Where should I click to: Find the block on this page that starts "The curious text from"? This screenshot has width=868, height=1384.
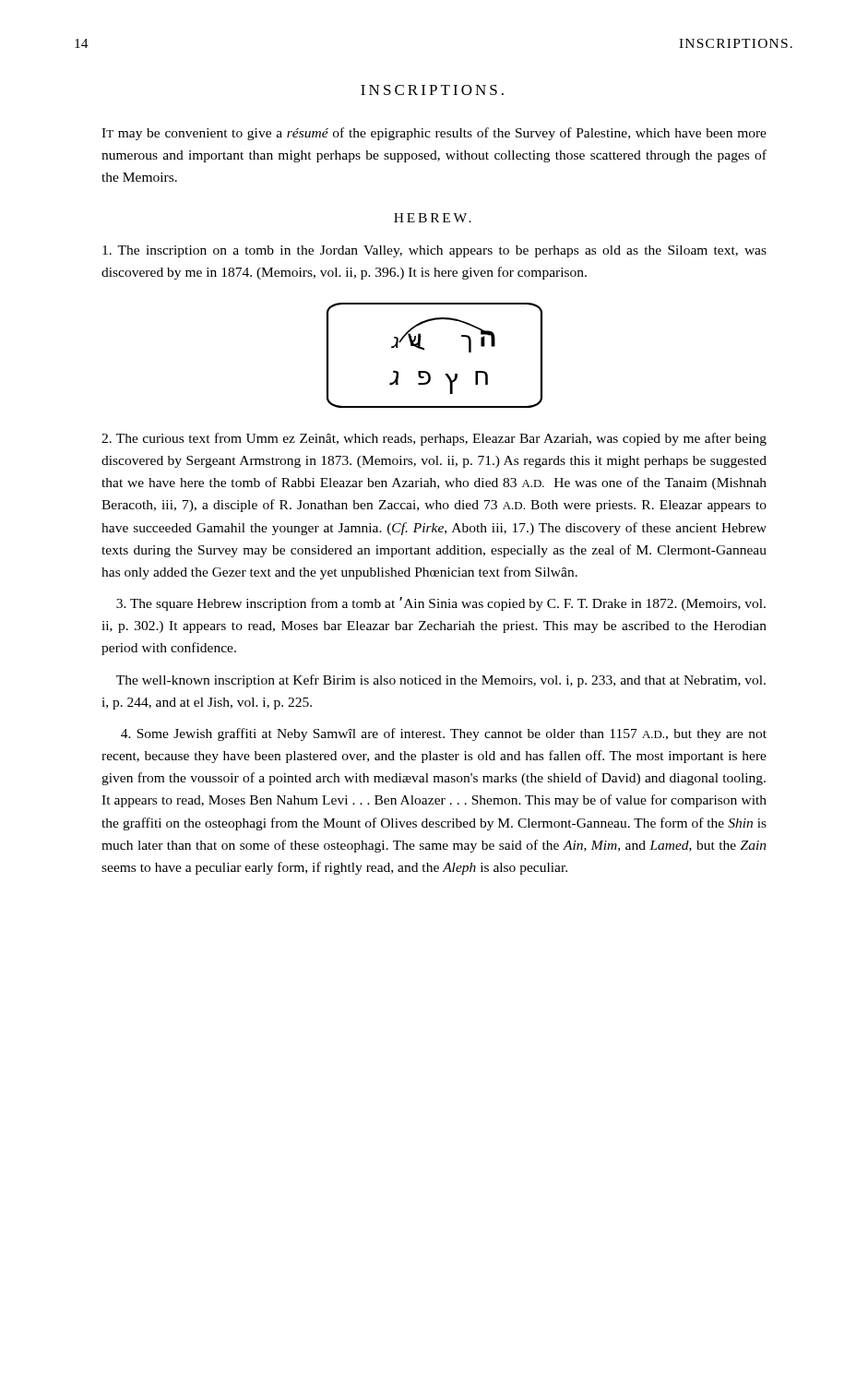[x=434, y=505]
